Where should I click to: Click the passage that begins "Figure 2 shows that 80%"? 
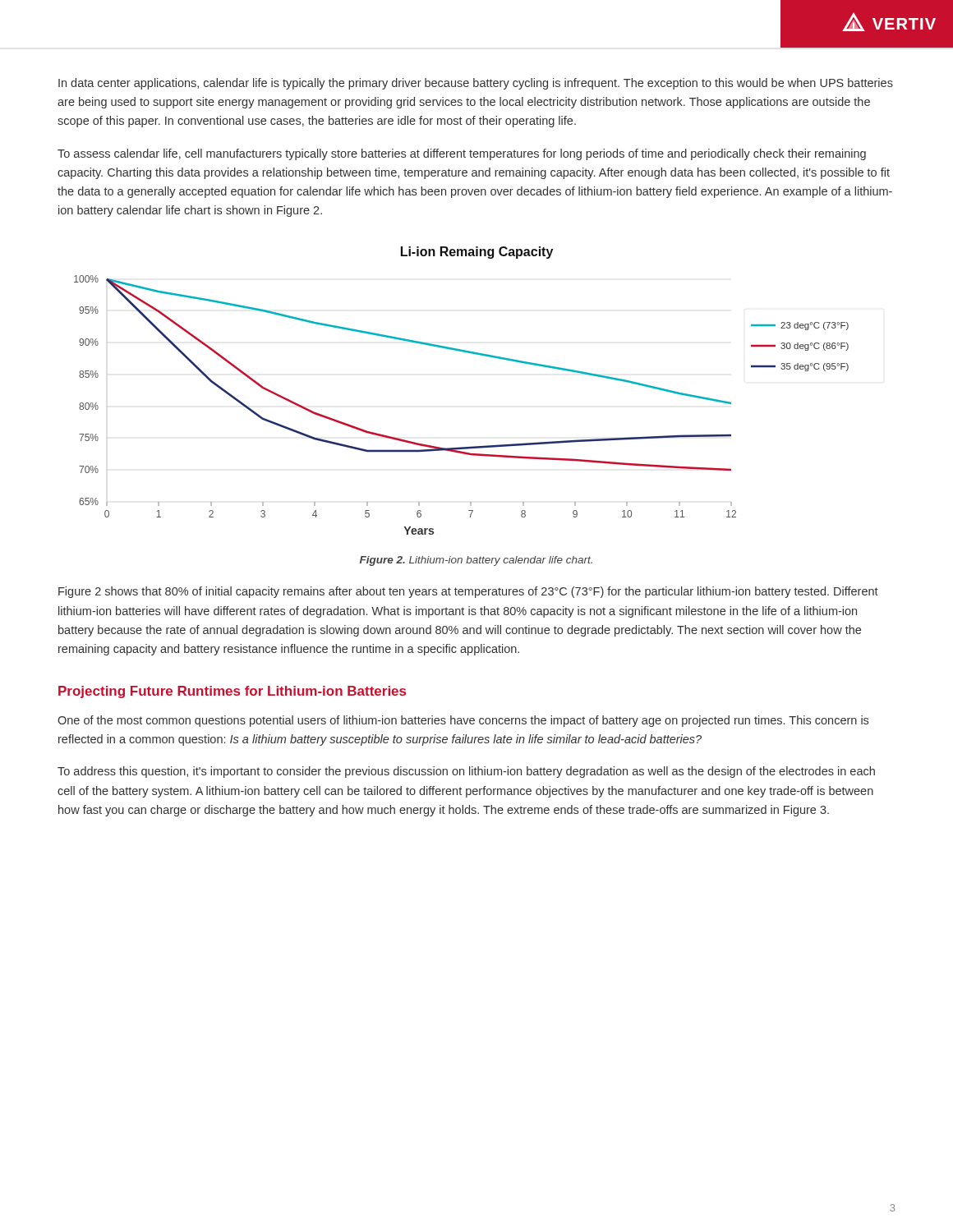[468, 620]
